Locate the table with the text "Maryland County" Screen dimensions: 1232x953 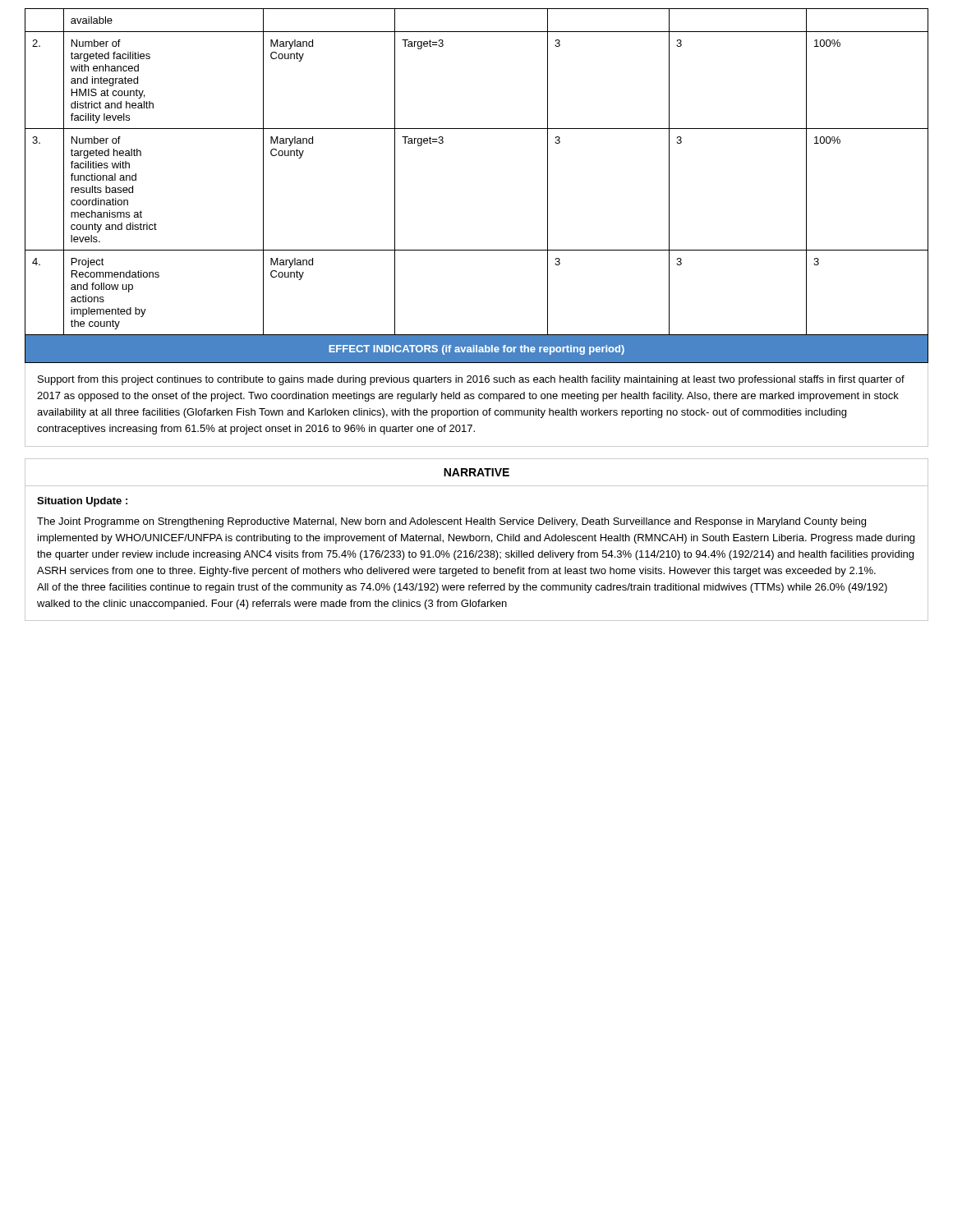476,186
